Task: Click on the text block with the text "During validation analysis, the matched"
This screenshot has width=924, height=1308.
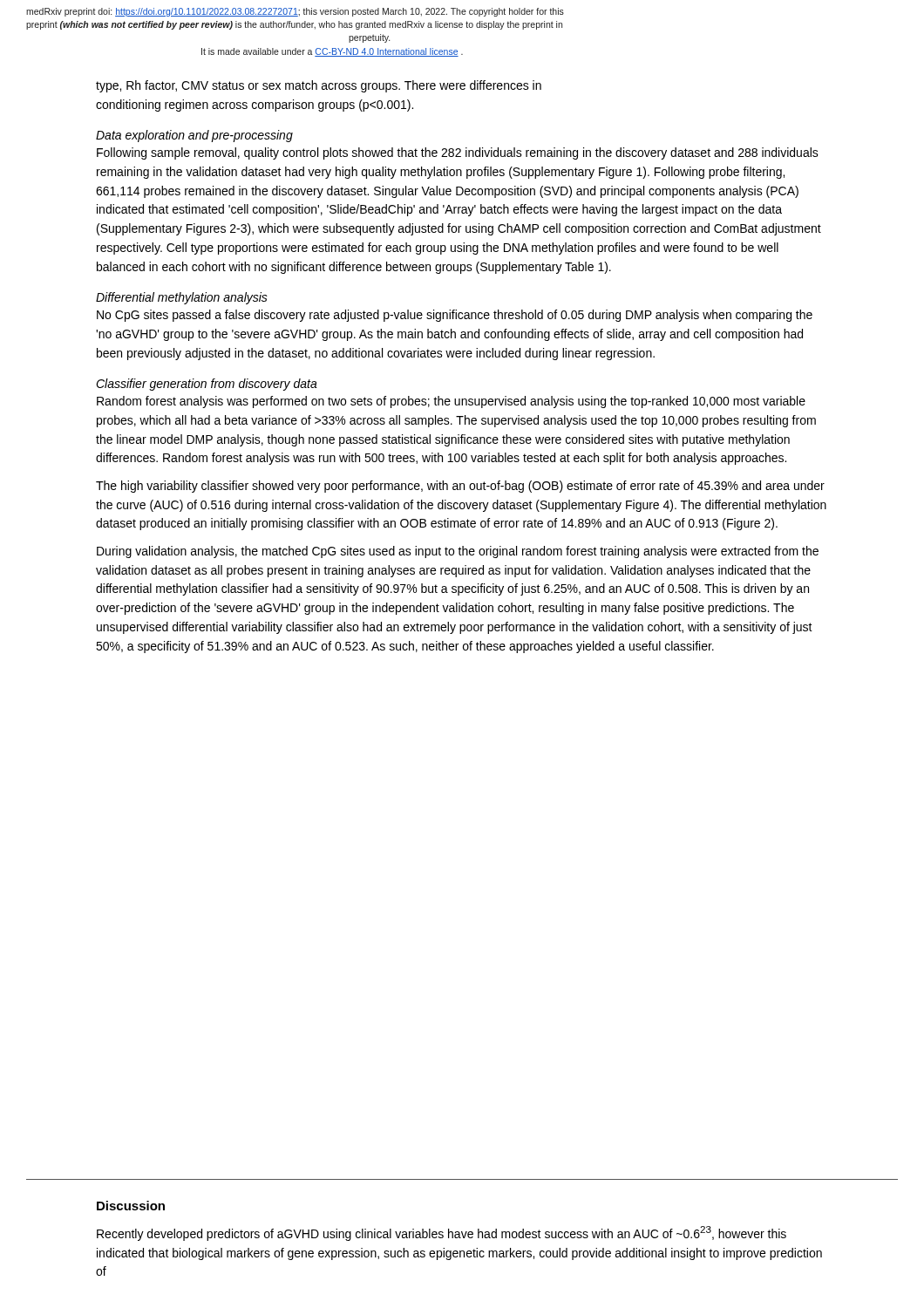Action: [x=457, y=598]
